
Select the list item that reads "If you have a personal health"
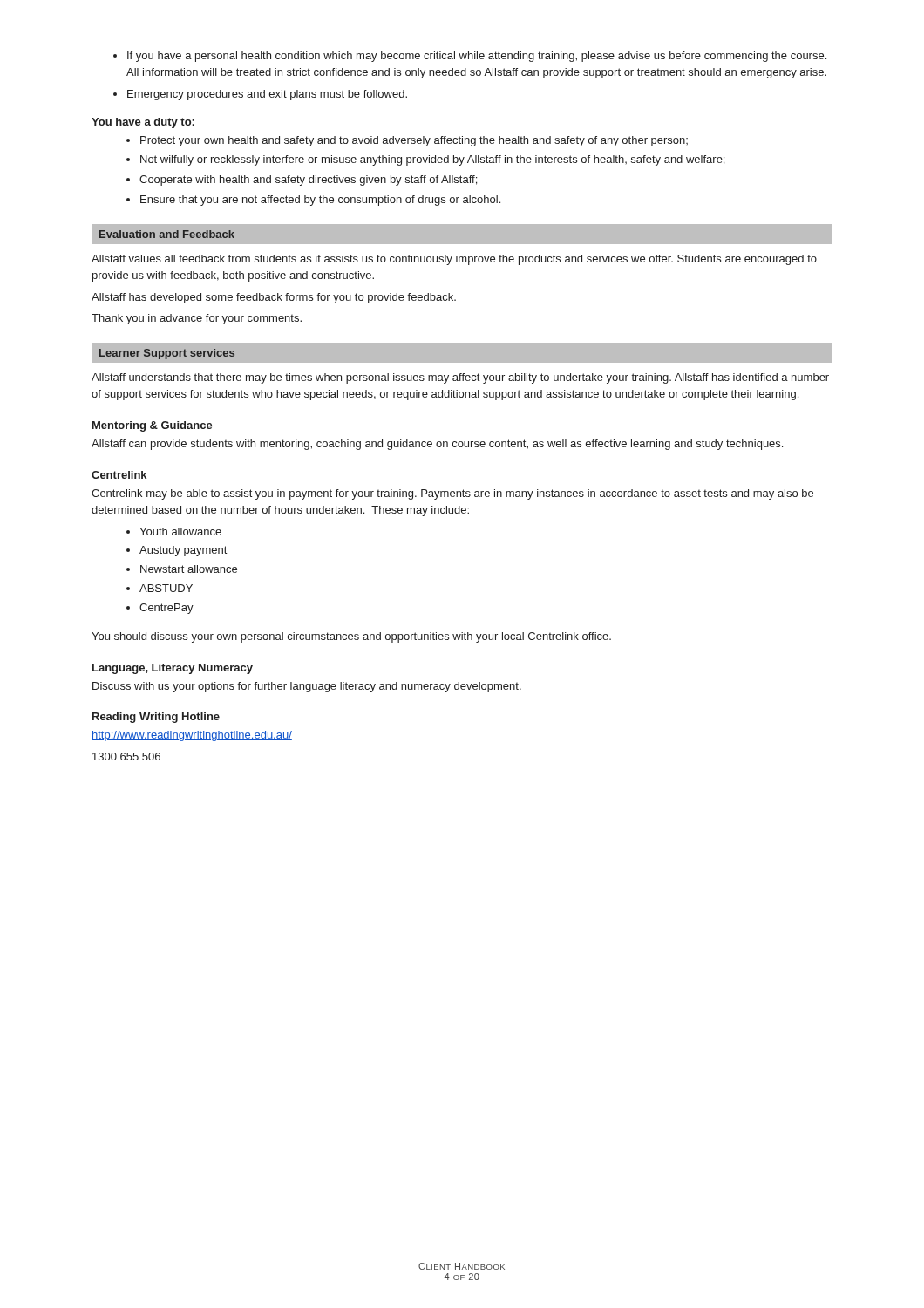tap(462, 64)
